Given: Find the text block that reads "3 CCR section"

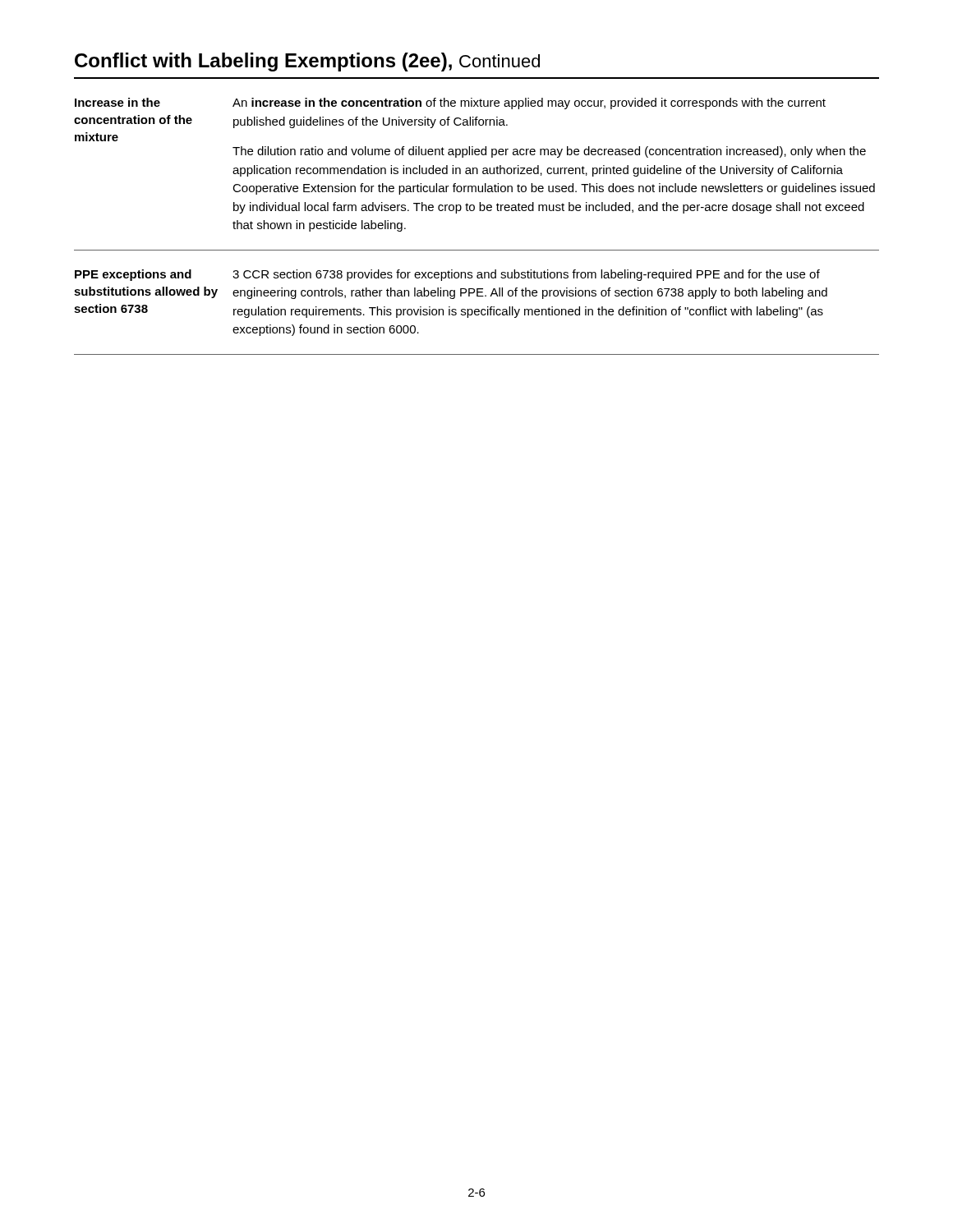Looking at the screenshot, I should coord(556,302).
